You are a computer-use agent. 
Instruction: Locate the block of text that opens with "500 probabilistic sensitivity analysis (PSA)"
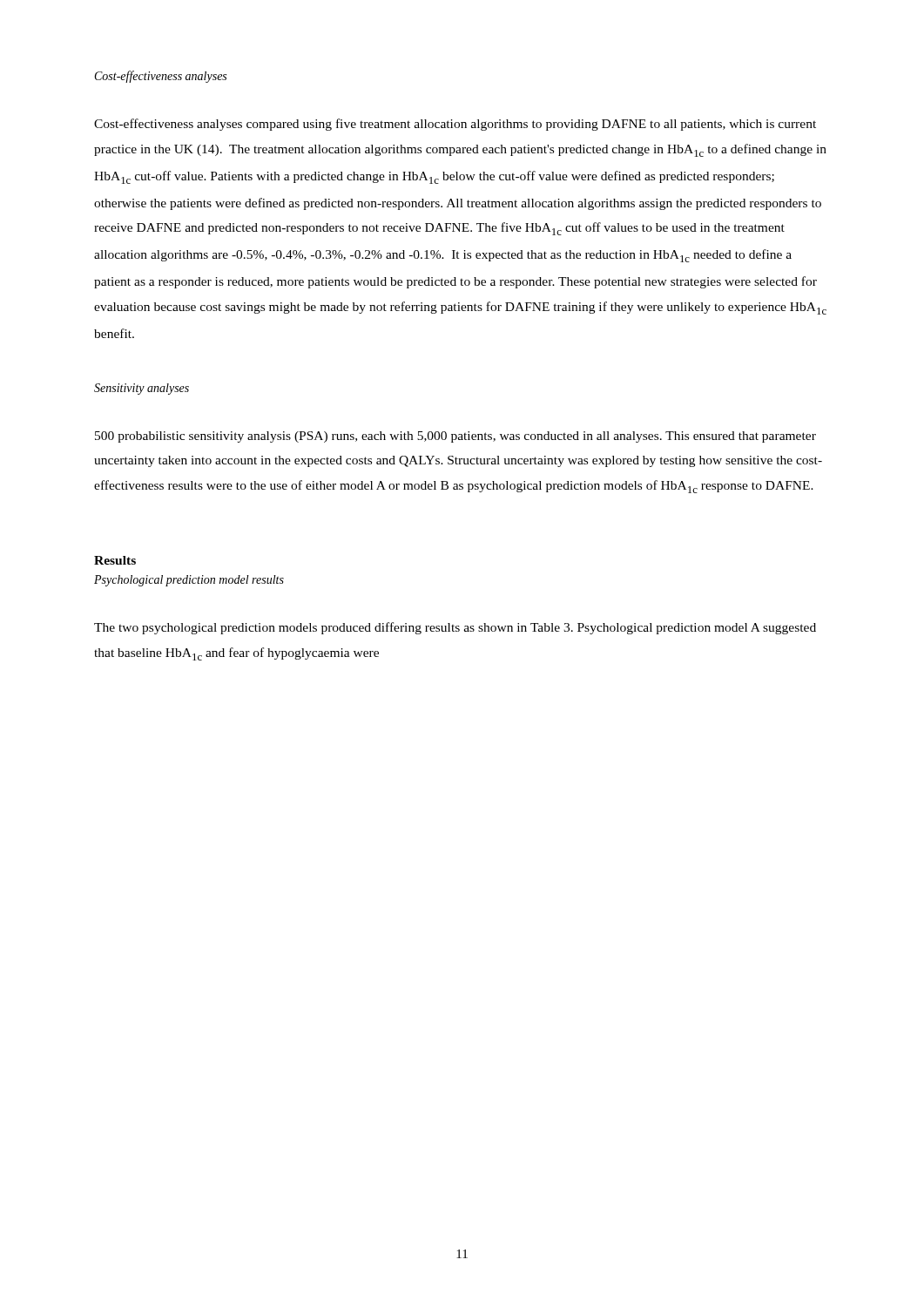[458, 462]
